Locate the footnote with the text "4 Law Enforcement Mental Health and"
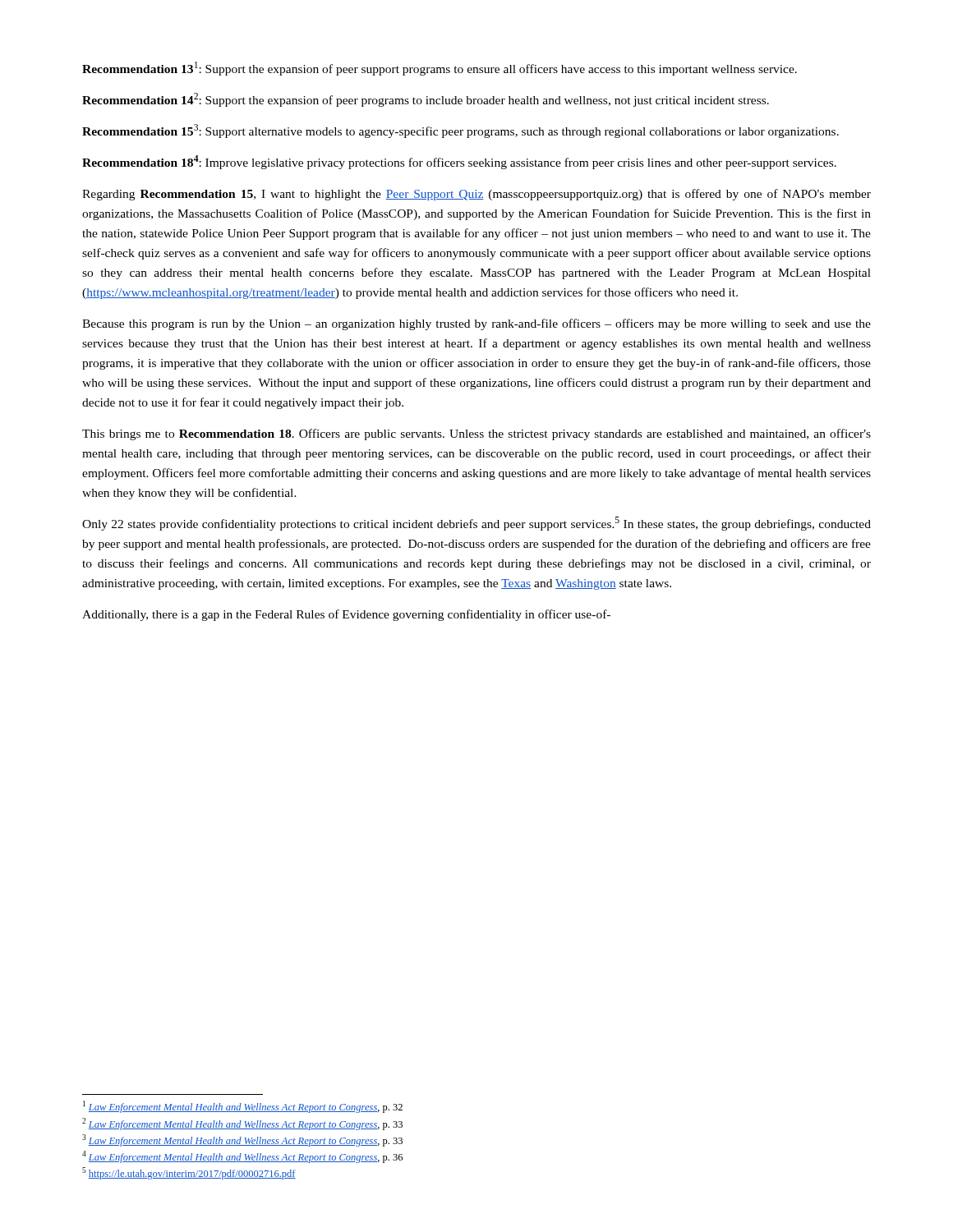Screen dimensions: 1232x953 pyautogui.click(x=243, y=1156)
